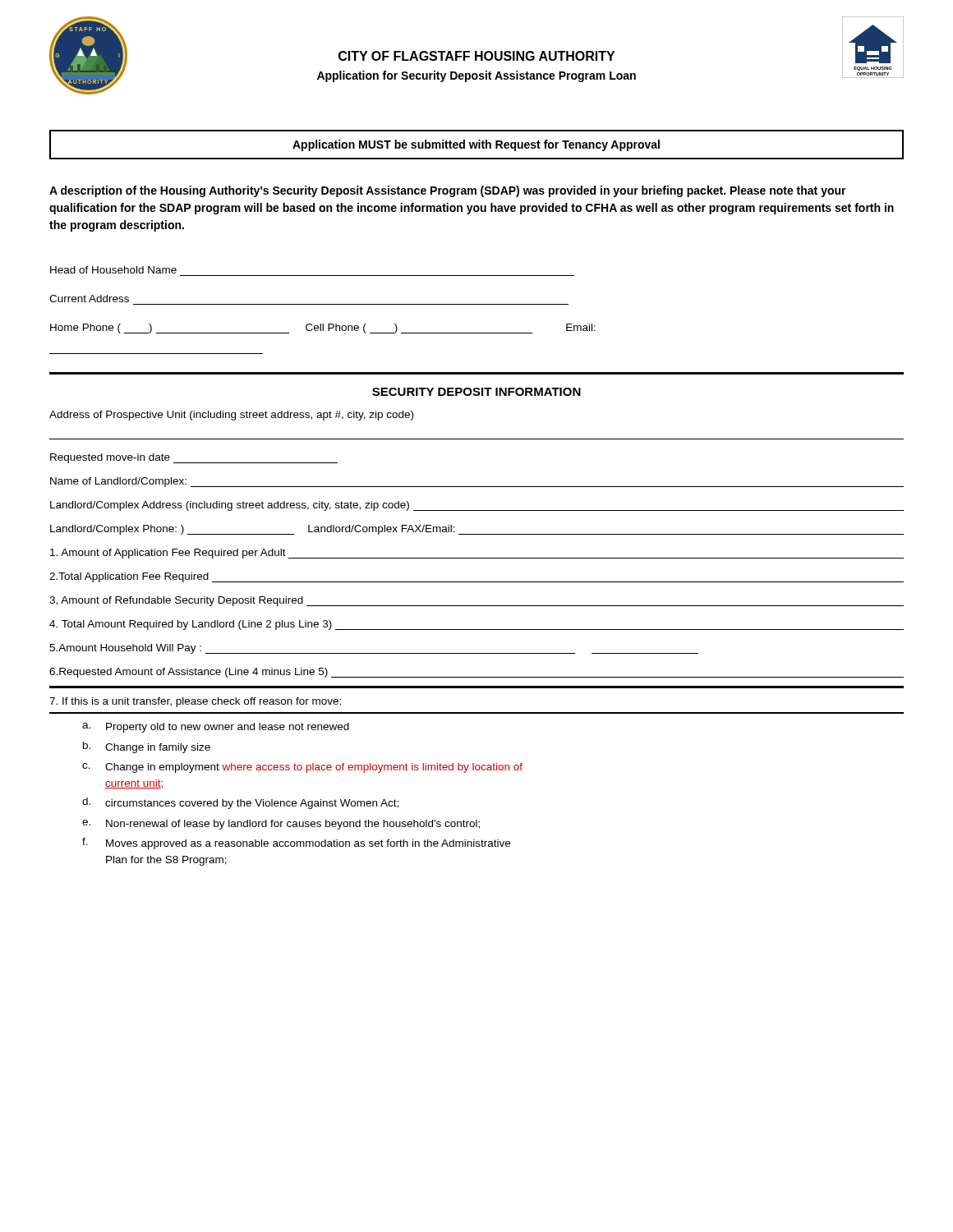Click the passage that begins "b. Change in"
Screen dimensions: 1232x953
click(147, 747)
